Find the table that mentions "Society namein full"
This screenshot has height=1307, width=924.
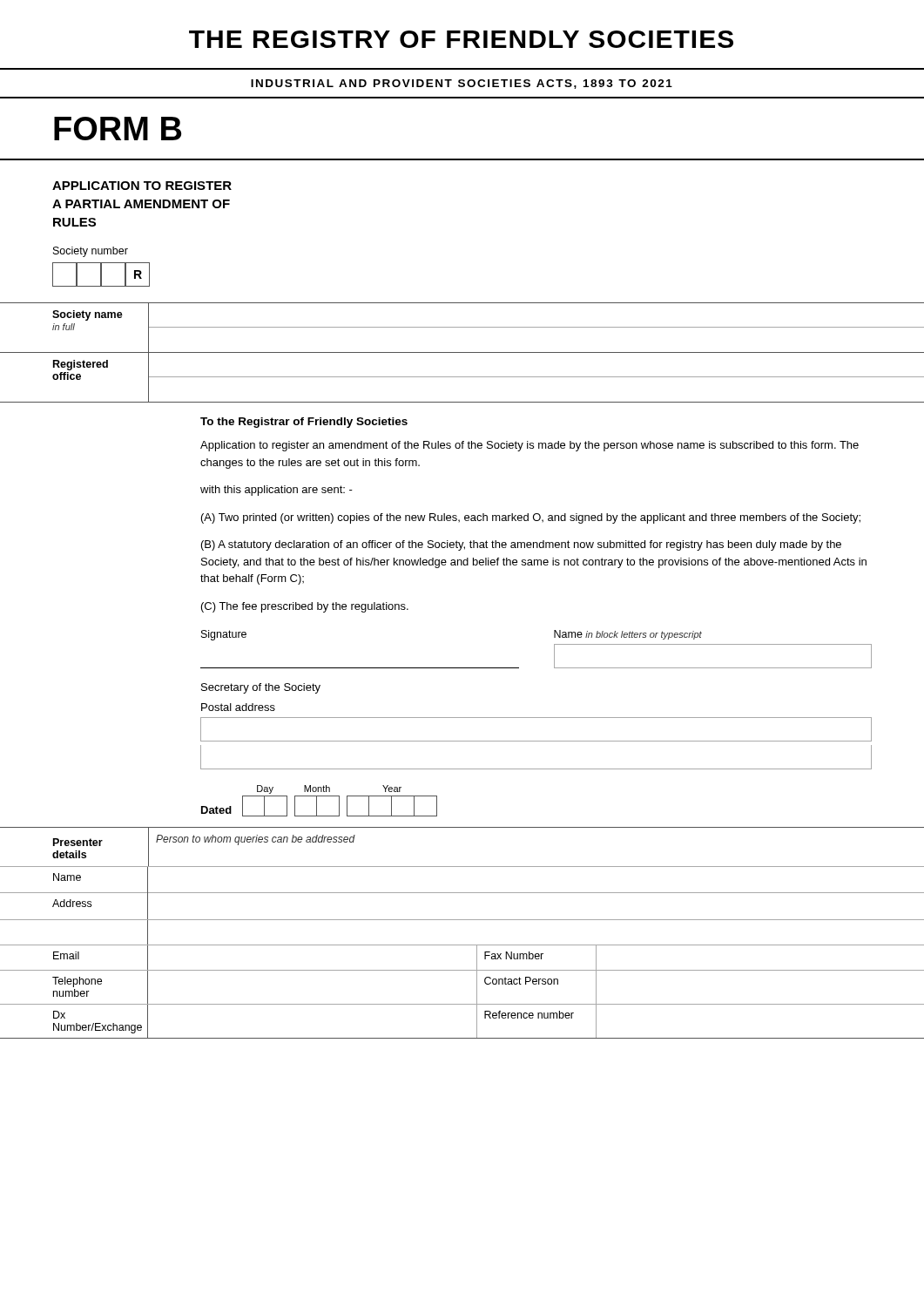point(462,328)
